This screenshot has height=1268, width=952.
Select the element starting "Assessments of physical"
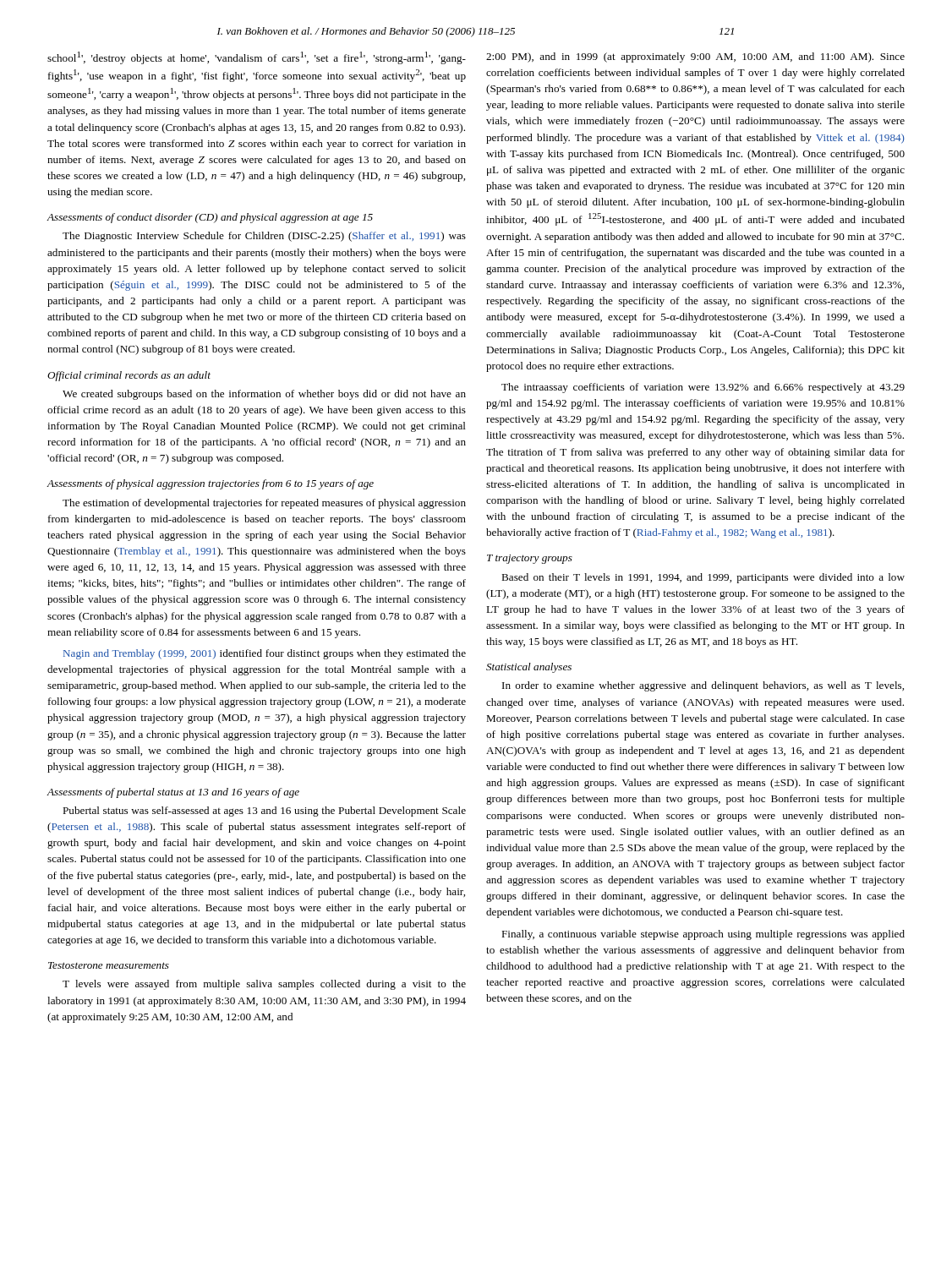pyautogui.click(x=211, y=483)
